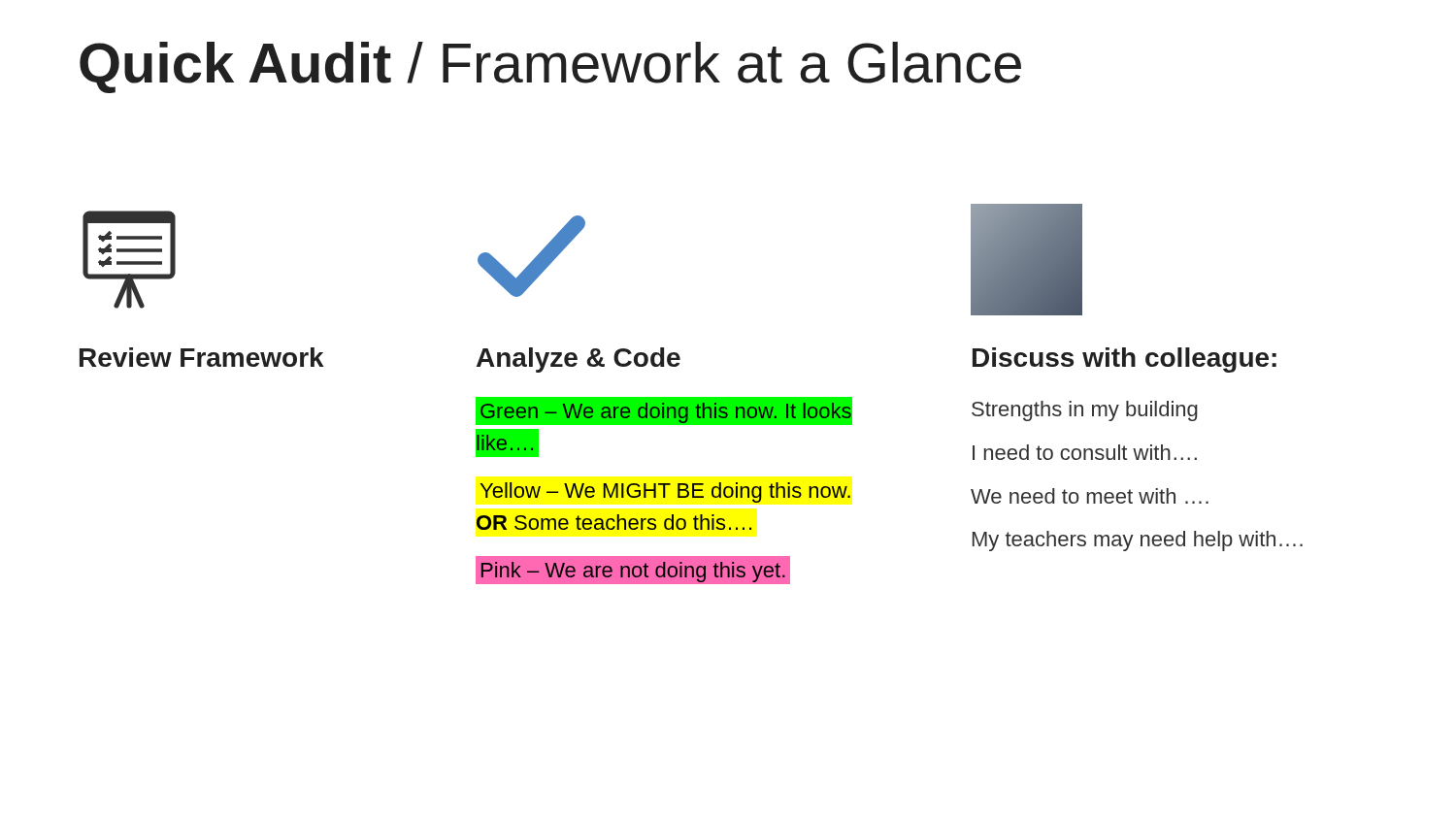Click the passage that begins "Green – We are"
Screen dimensions: 819x1456
(664, 427)
